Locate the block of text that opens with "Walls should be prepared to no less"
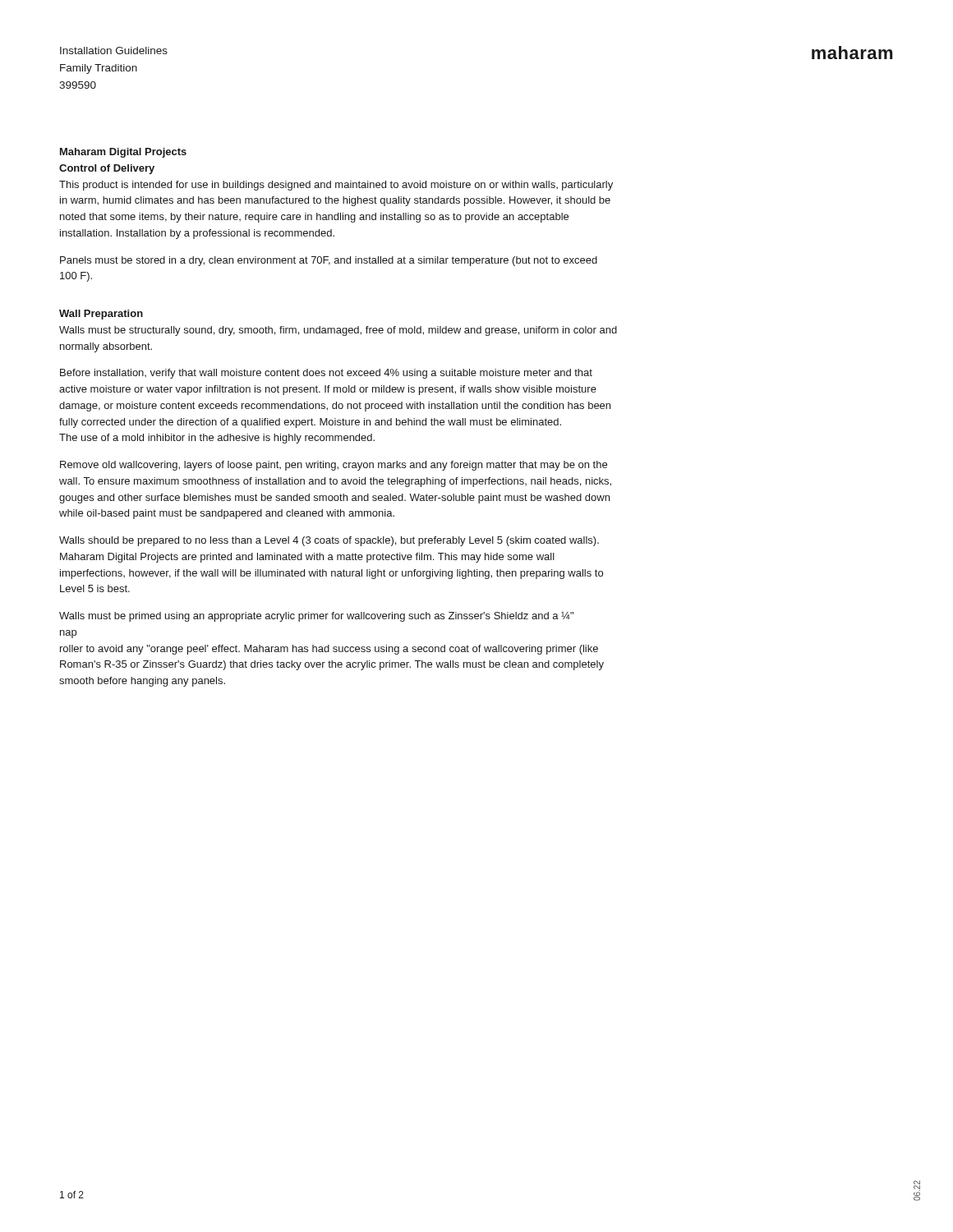953x1232 pixels. tap(331, 564)
